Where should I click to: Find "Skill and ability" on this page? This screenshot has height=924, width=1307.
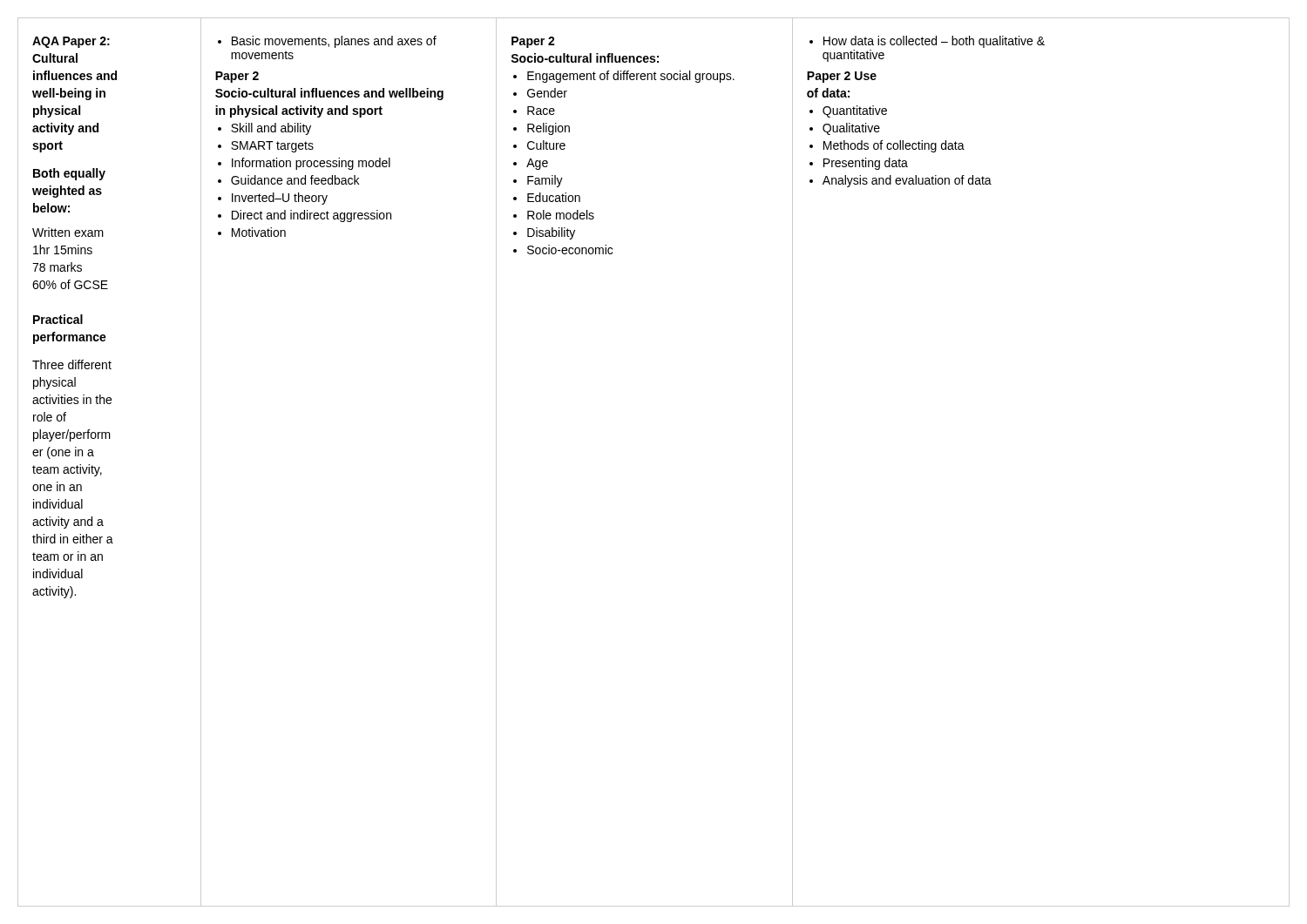[x=264, y=129]
